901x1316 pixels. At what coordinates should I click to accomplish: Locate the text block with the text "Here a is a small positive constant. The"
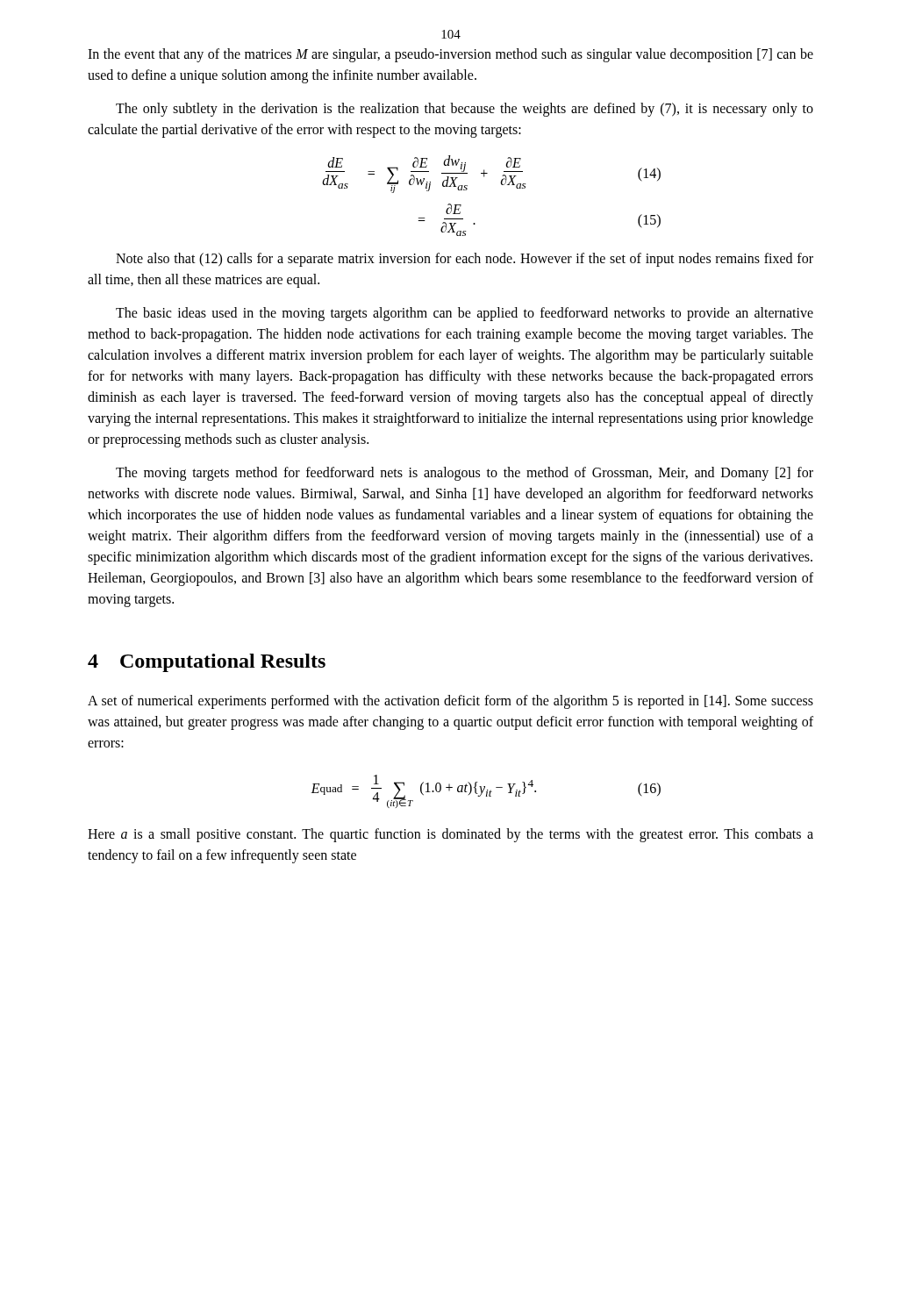(450, 845)
